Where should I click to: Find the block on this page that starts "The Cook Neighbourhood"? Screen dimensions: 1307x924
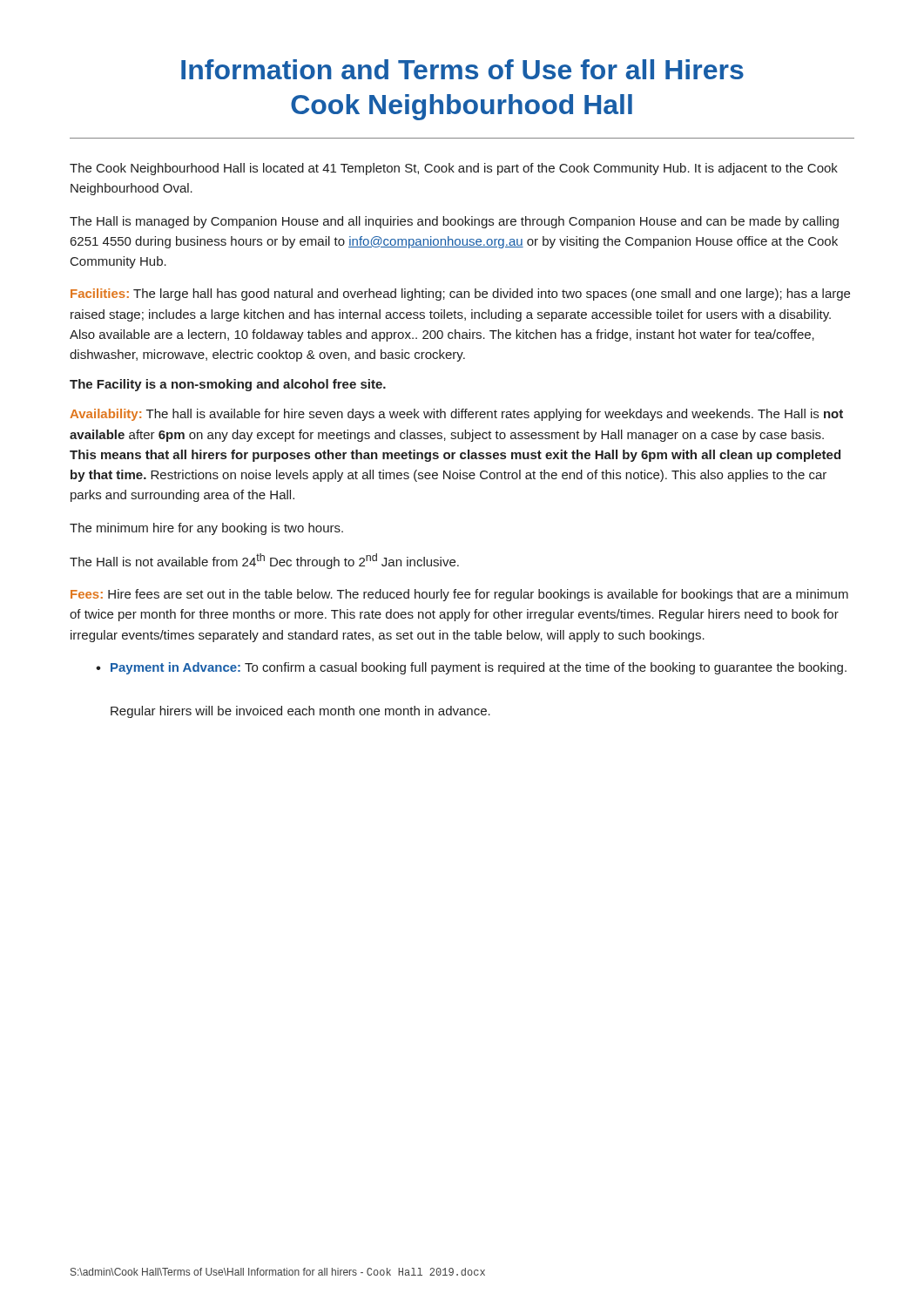(454, 178)
